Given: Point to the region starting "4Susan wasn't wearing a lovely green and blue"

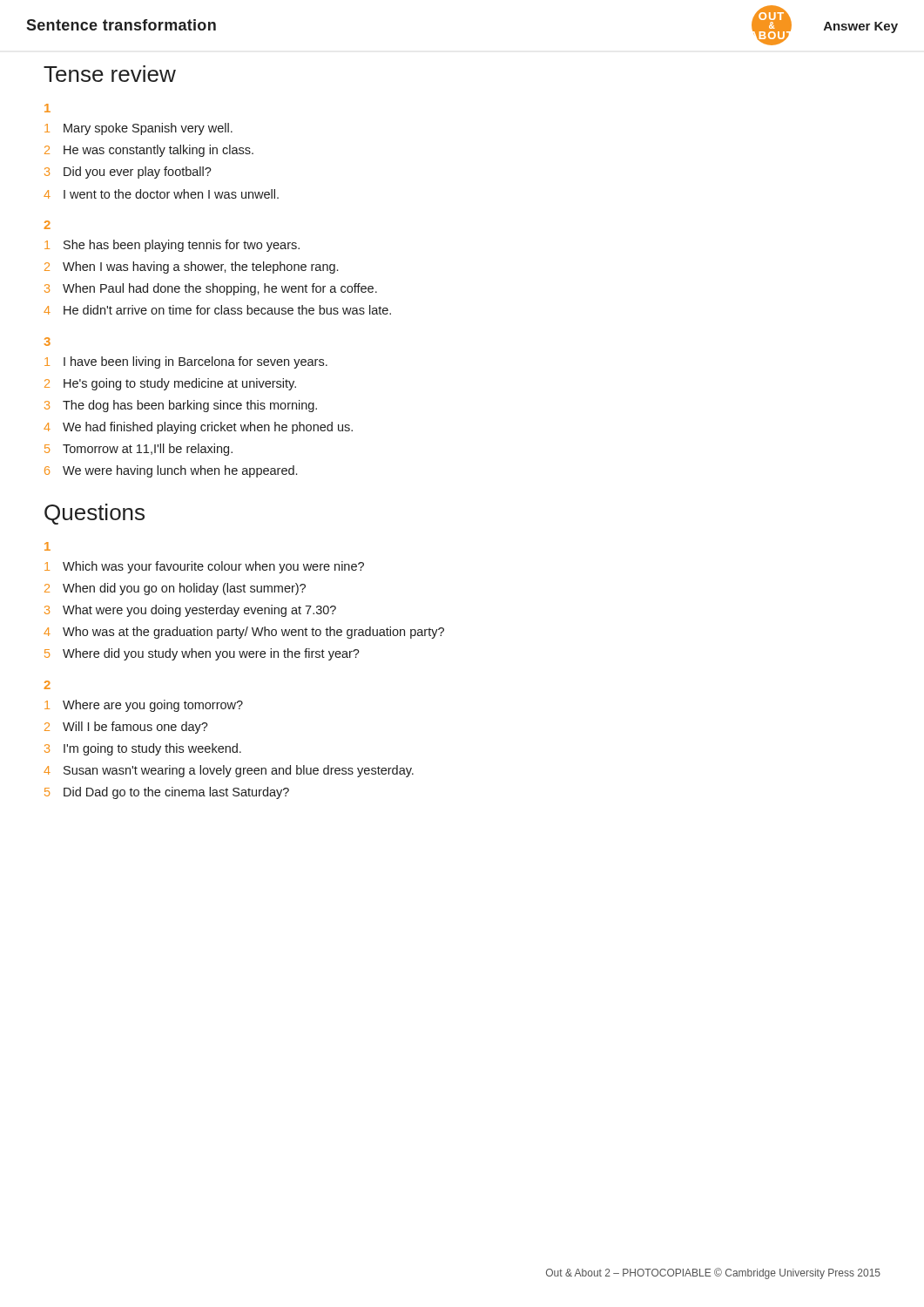Looking at the screenshot, I should (x=229, y=771).
